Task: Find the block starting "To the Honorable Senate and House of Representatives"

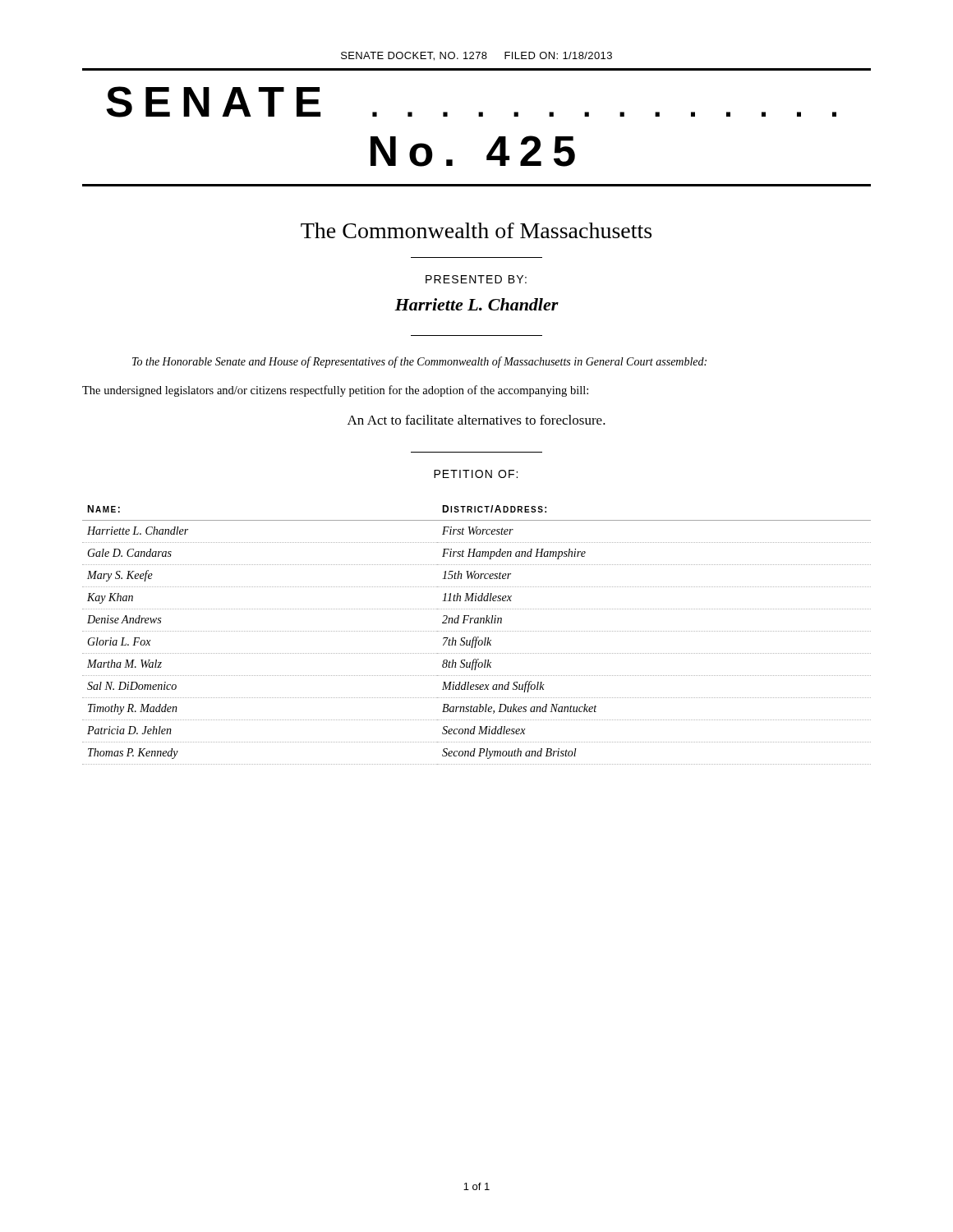Action: [419, 362]
